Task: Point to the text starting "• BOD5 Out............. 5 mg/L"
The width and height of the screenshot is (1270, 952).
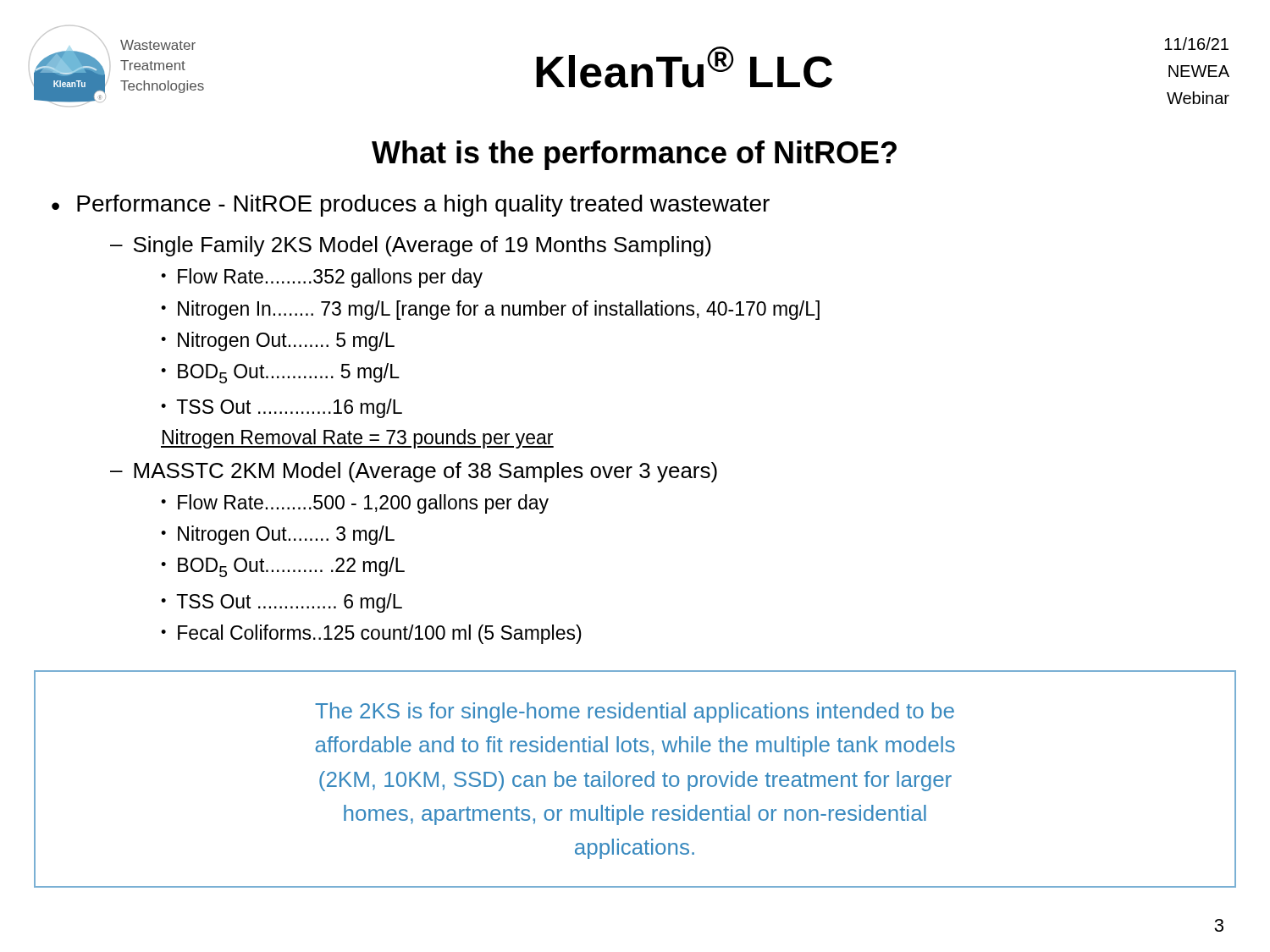Action: pos(280,374)
